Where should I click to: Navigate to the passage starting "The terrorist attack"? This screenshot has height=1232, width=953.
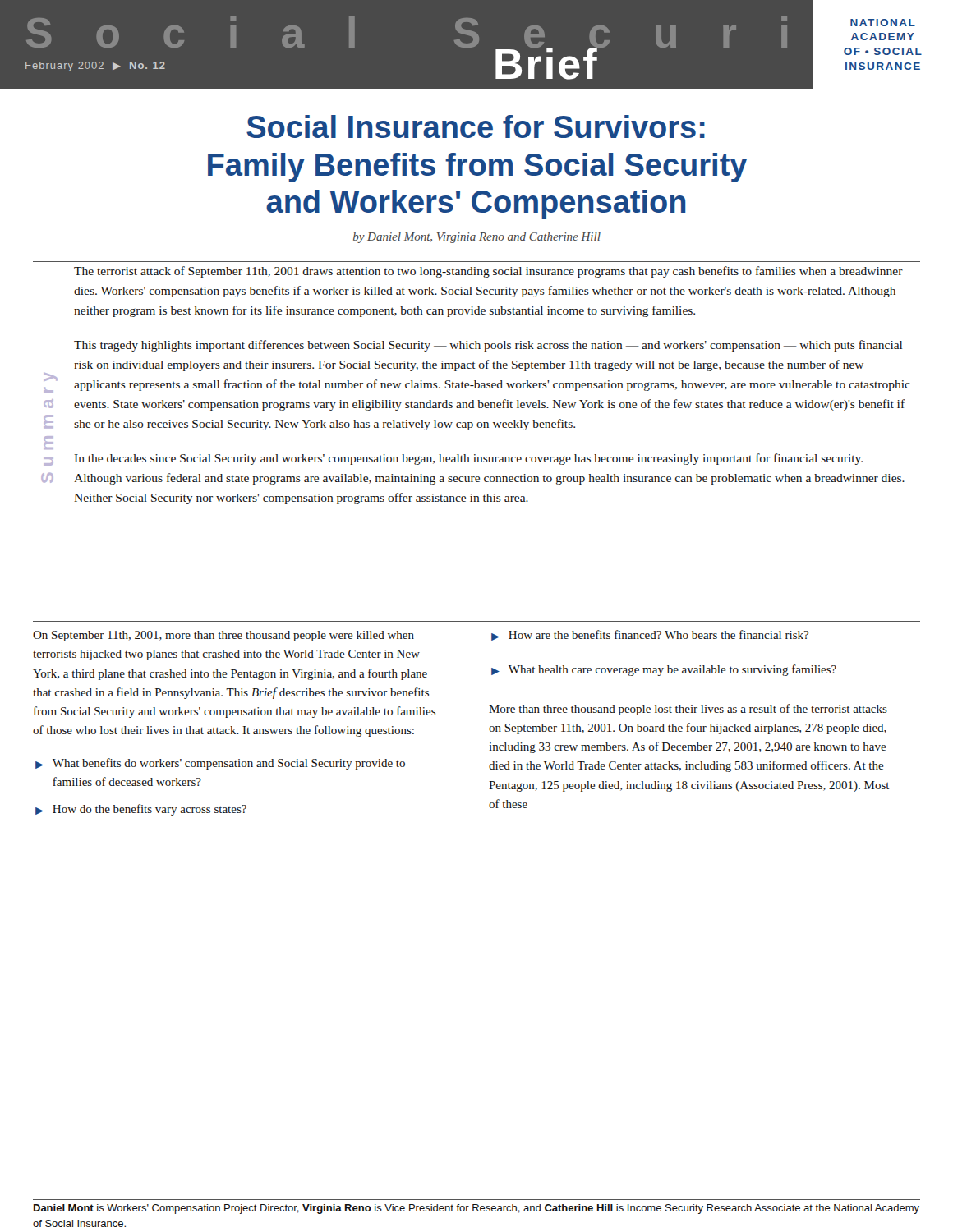pyautogui.click(x=488, y=290)
